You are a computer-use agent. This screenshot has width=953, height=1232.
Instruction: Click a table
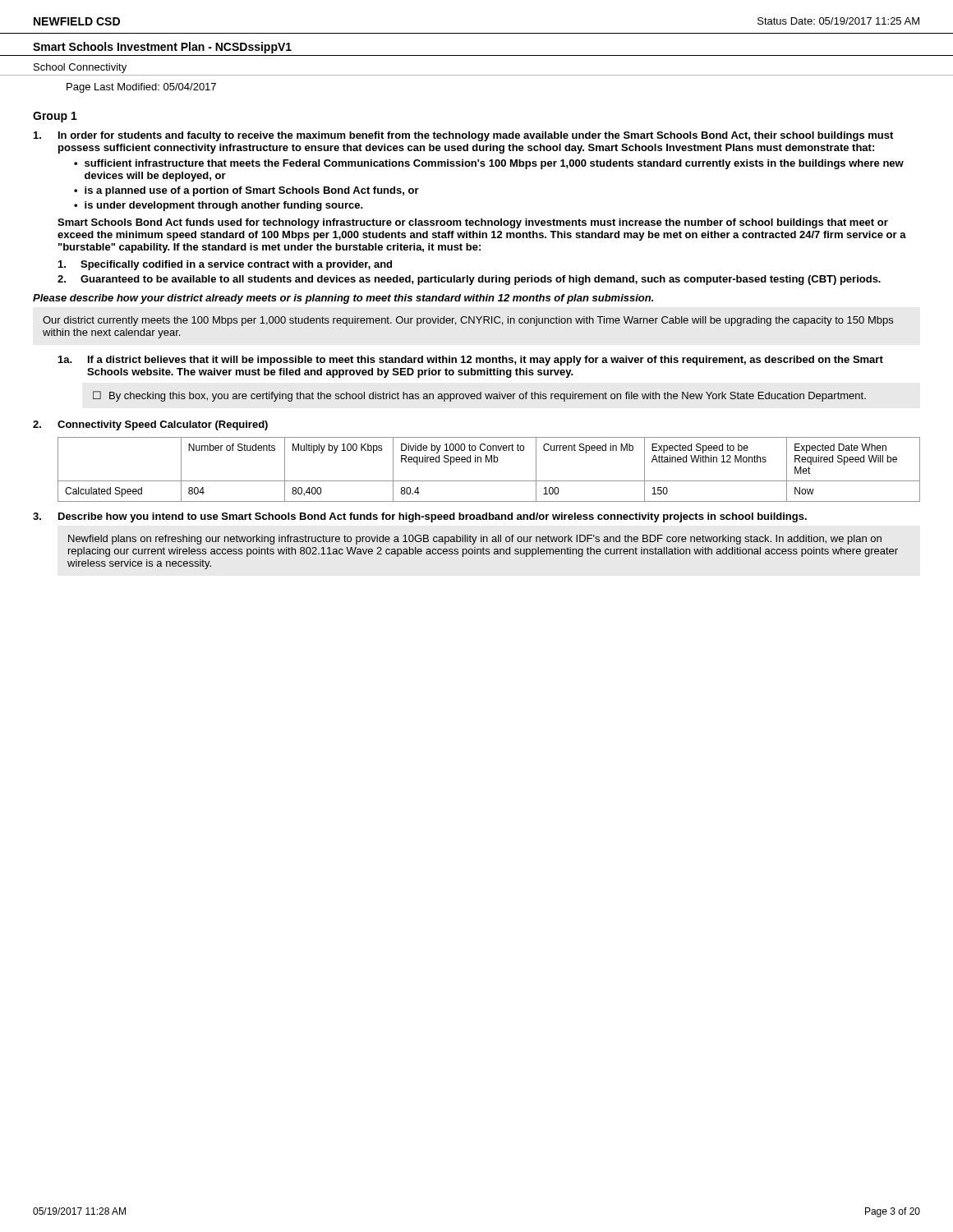pyautogui.click(x=489, y=469)
